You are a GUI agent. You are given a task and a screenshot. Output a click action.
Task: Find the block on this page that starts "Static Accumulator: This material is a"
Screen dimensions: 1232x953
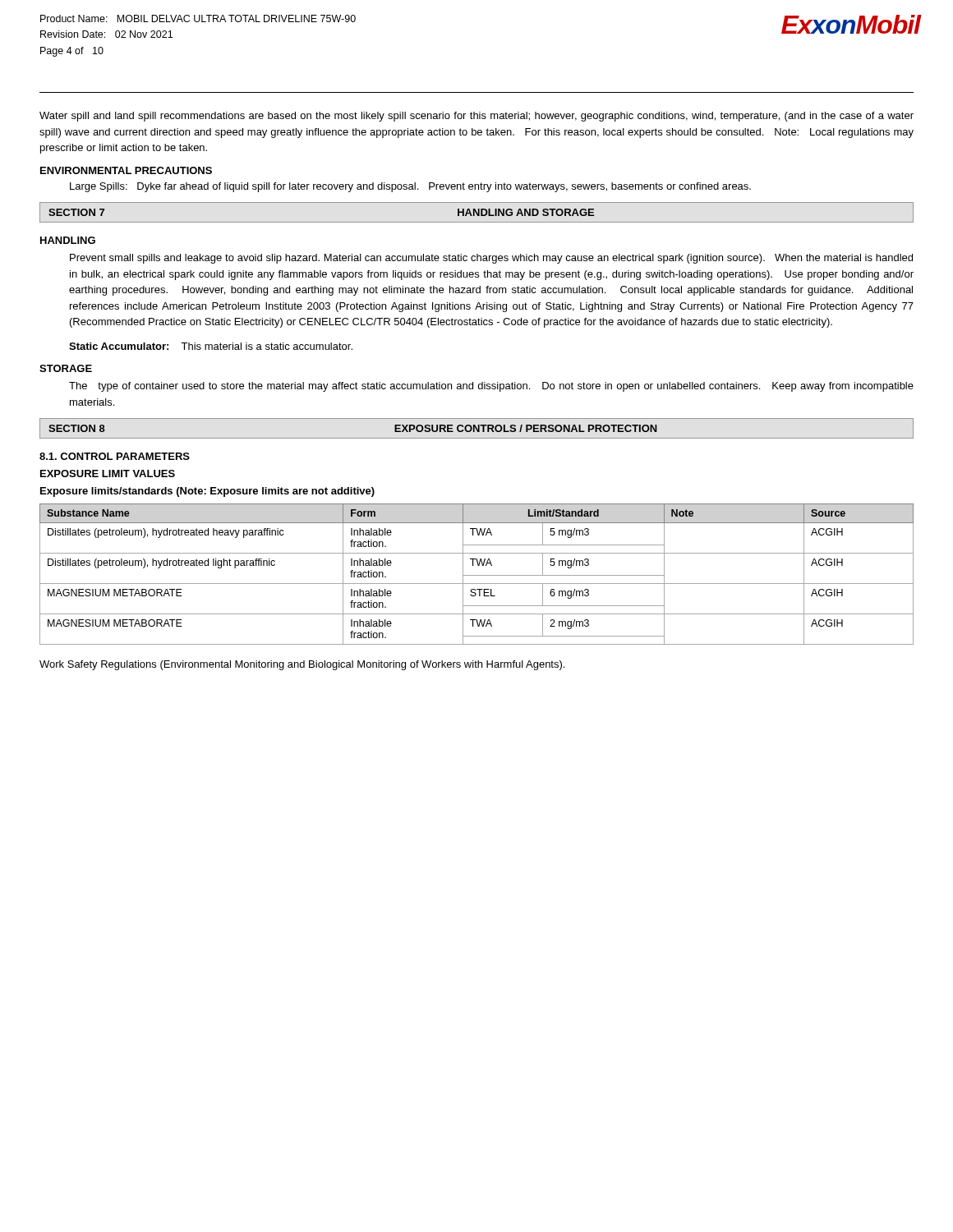click(211, 346)
